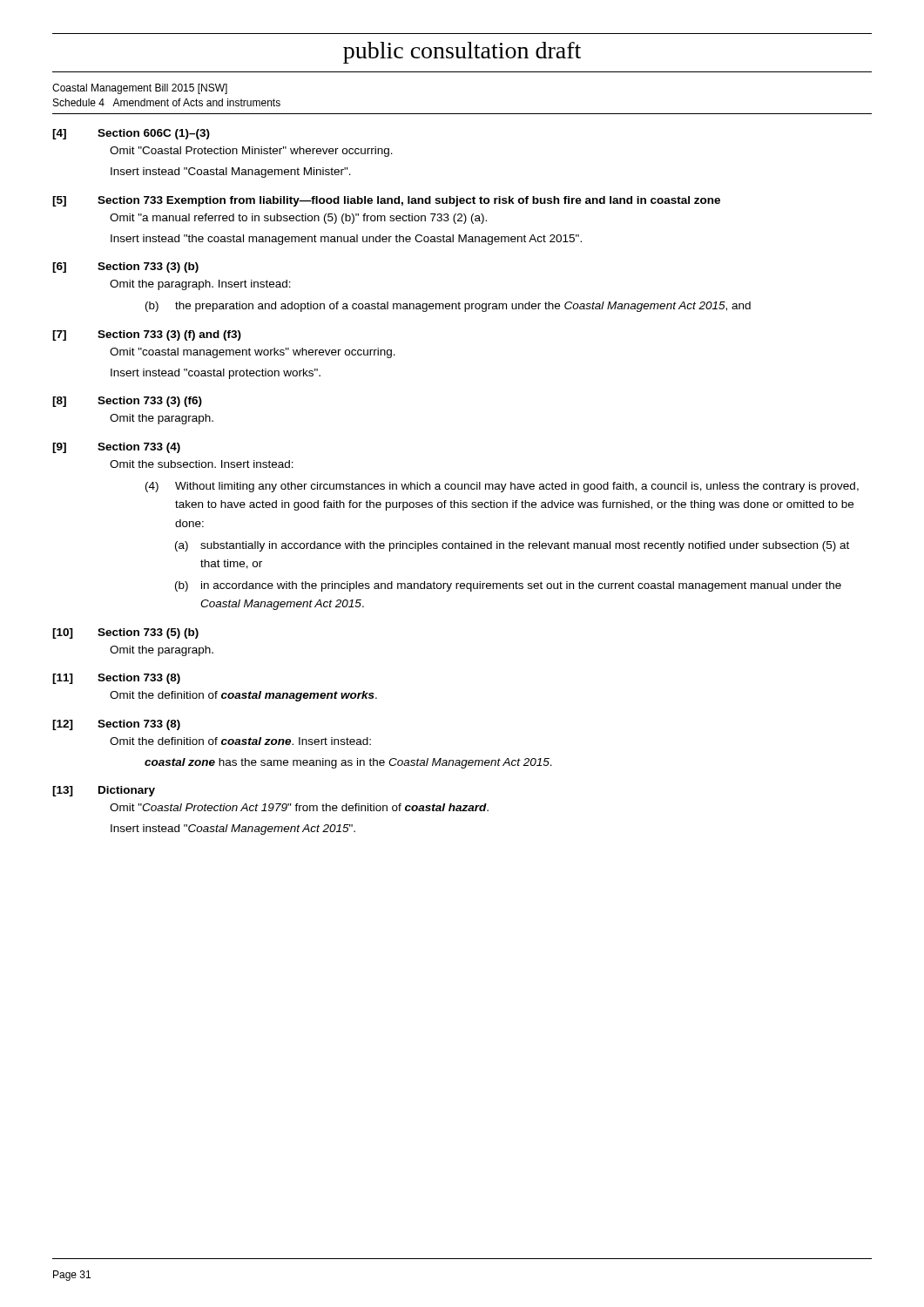Select the block starting "[8] Section 733 (3) (f6) Omit the paragraph."
Viewport: 924px width, 1307px height.
coord(127,402)
